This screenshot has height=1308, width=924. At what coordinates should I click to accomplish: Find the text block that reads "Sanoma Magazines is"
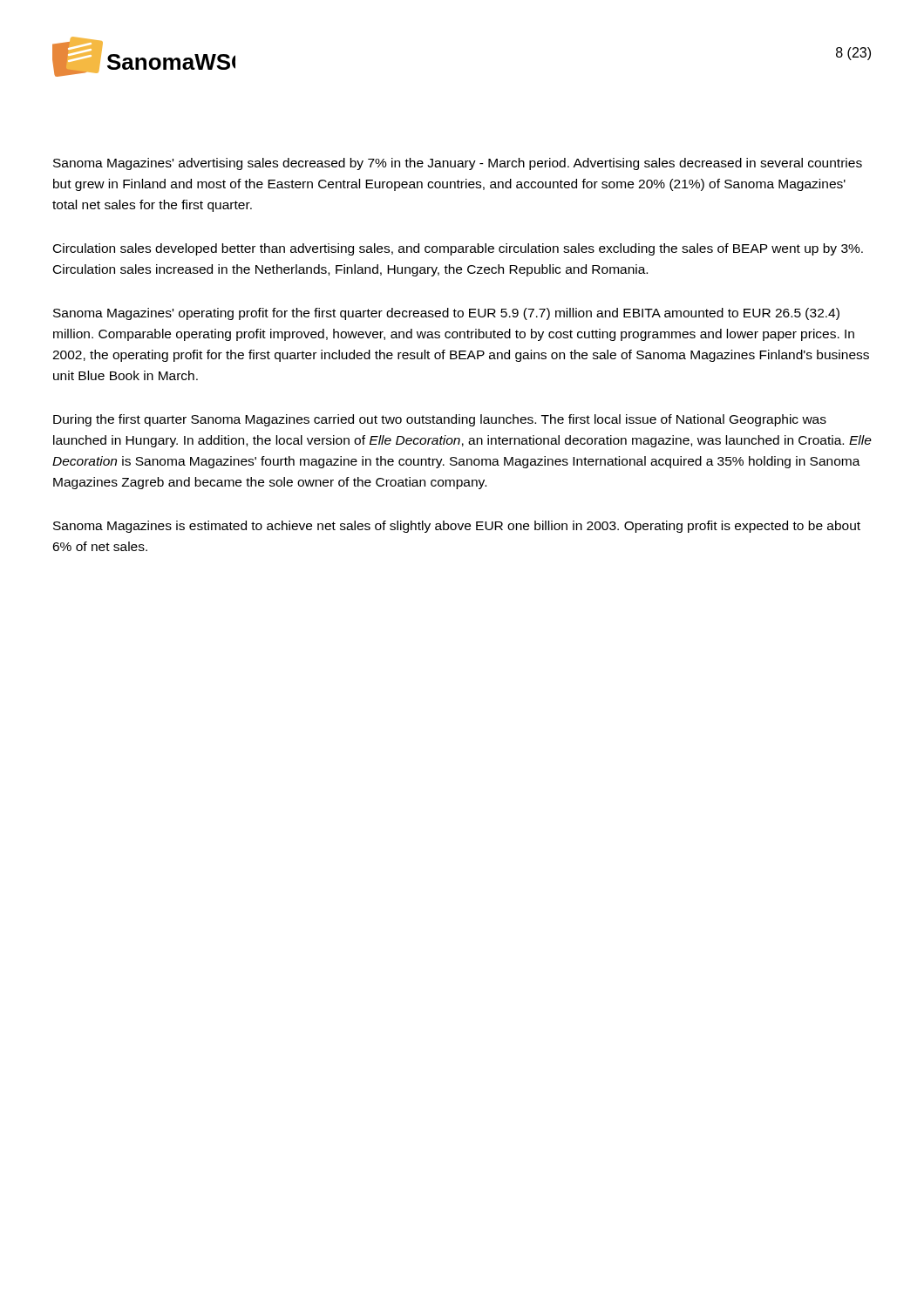(x=456, y=536)
